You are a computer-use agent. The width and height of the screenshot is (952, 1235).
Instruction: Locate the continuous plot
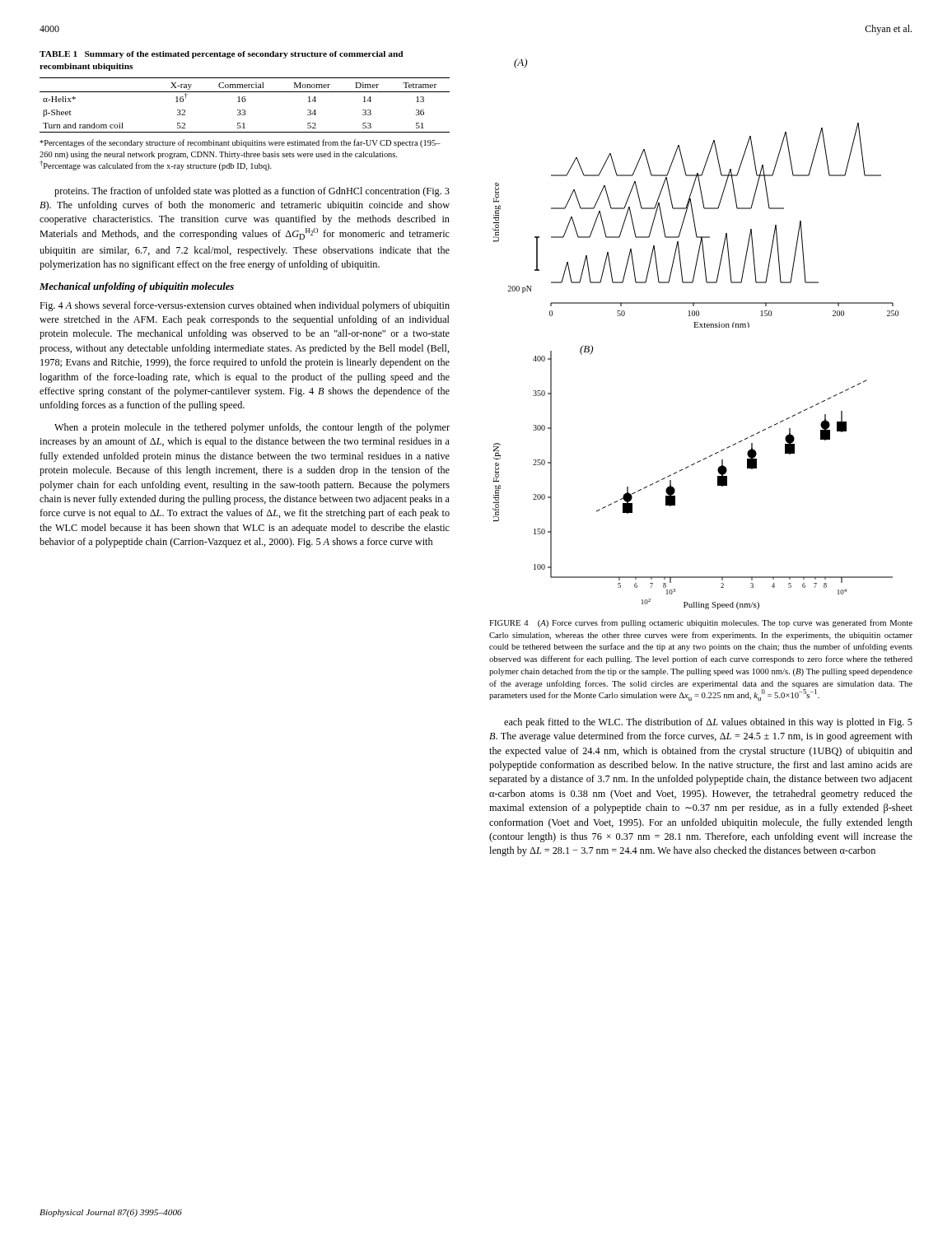coord(701,188)
